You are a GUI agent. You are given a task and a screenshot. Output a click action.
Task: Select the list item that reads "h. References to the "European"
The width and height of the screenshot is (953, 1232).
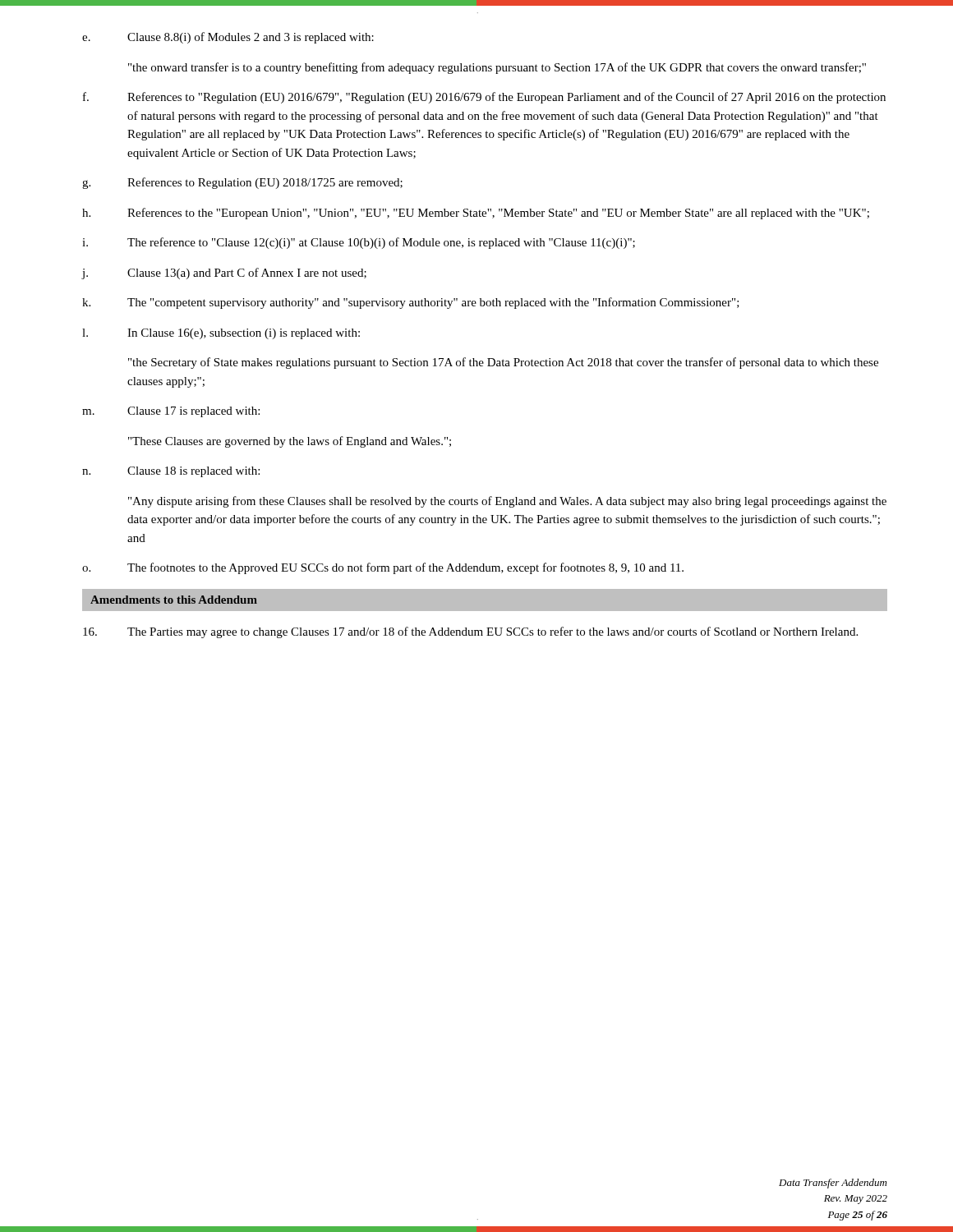pyautogui.click(x=485, y=213)
